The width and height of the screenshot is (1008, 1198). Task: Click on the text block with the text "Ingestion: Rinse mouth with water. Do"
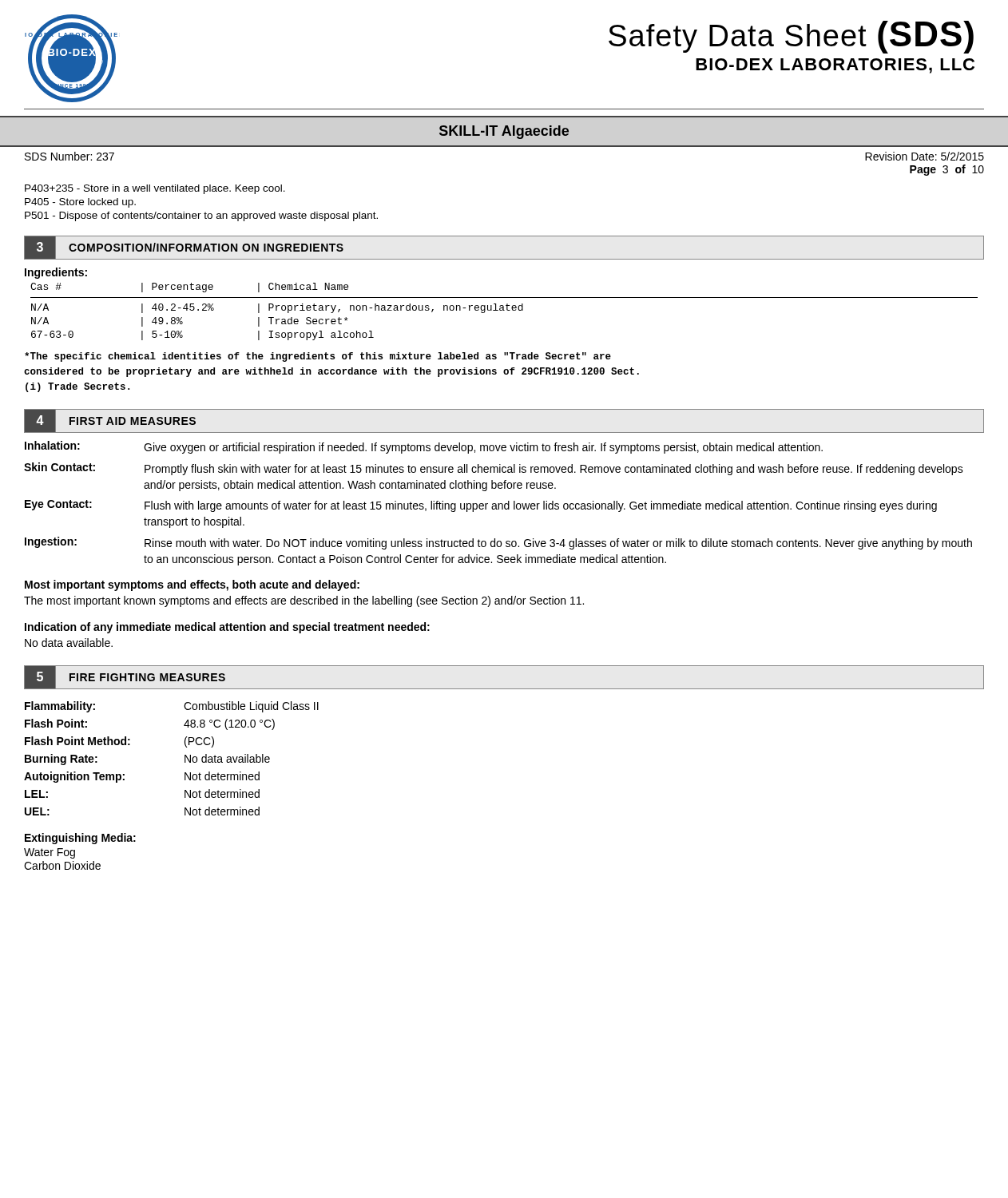pos(504,551)
